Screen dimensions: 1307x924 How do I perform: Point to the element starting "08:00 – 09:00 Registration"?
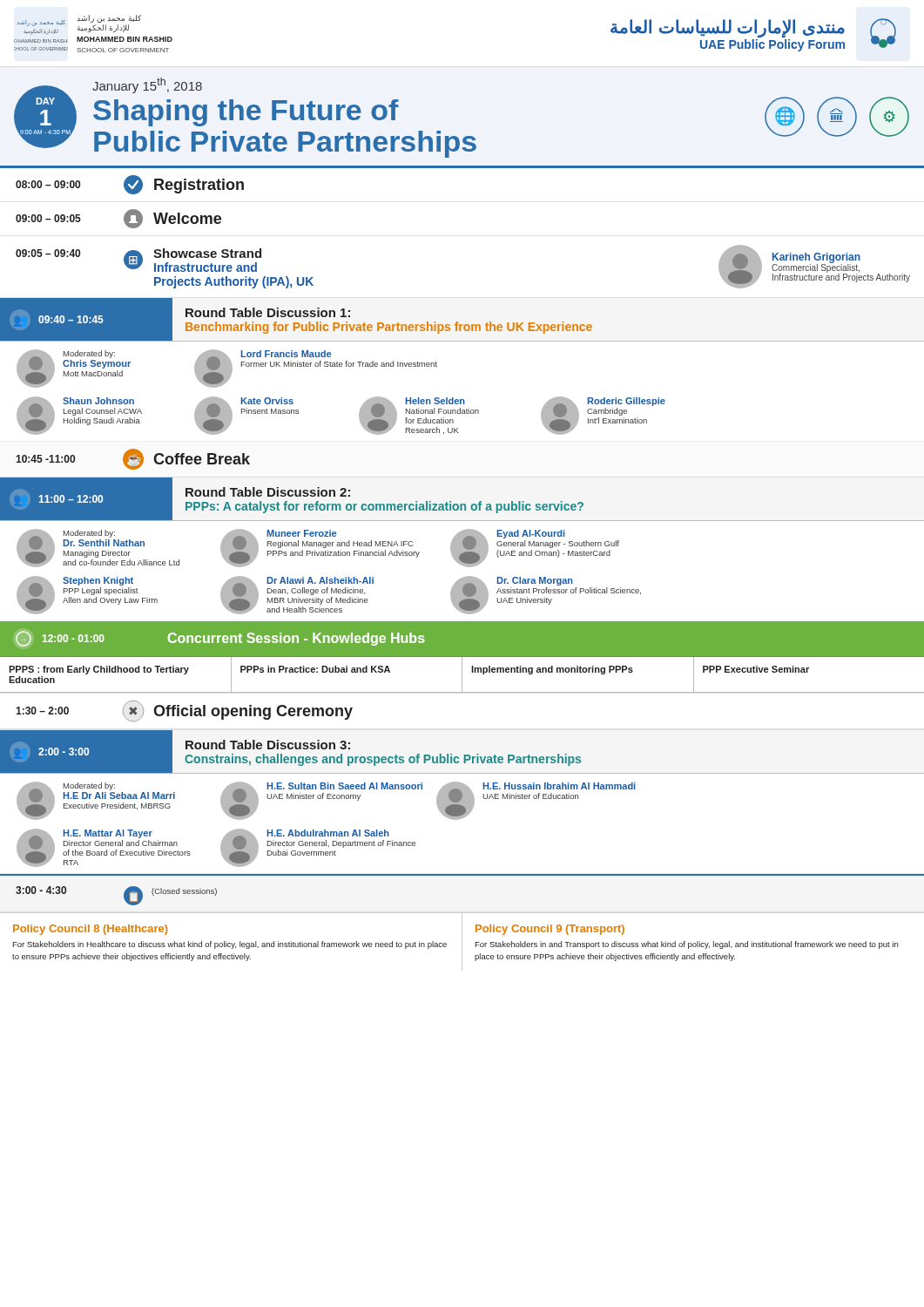(x=130, y=185)
